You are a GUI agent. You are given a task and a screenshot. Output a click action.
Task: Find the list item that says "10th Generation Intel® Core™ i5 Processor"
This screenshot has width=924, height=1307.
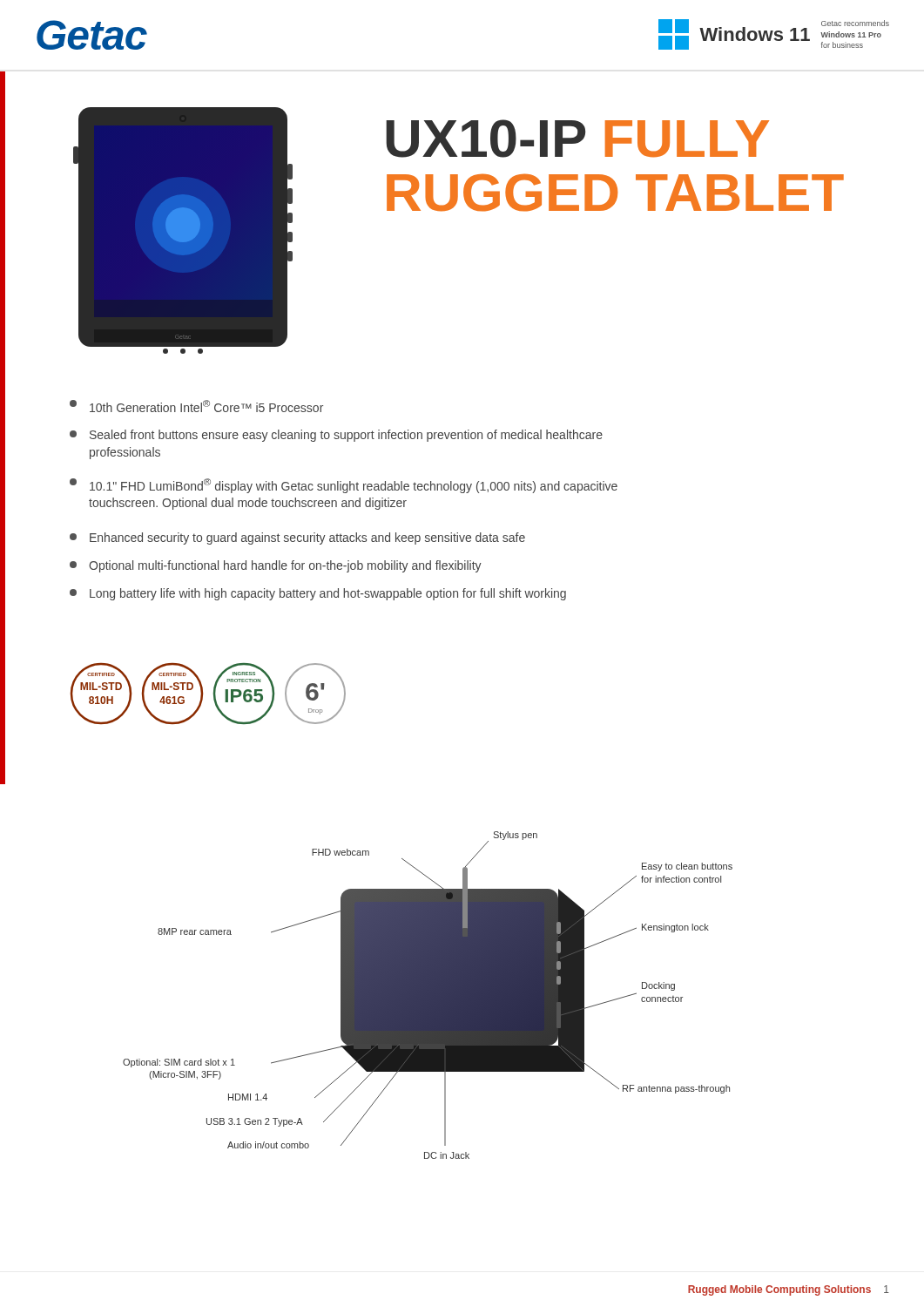[x=196, y=407]
